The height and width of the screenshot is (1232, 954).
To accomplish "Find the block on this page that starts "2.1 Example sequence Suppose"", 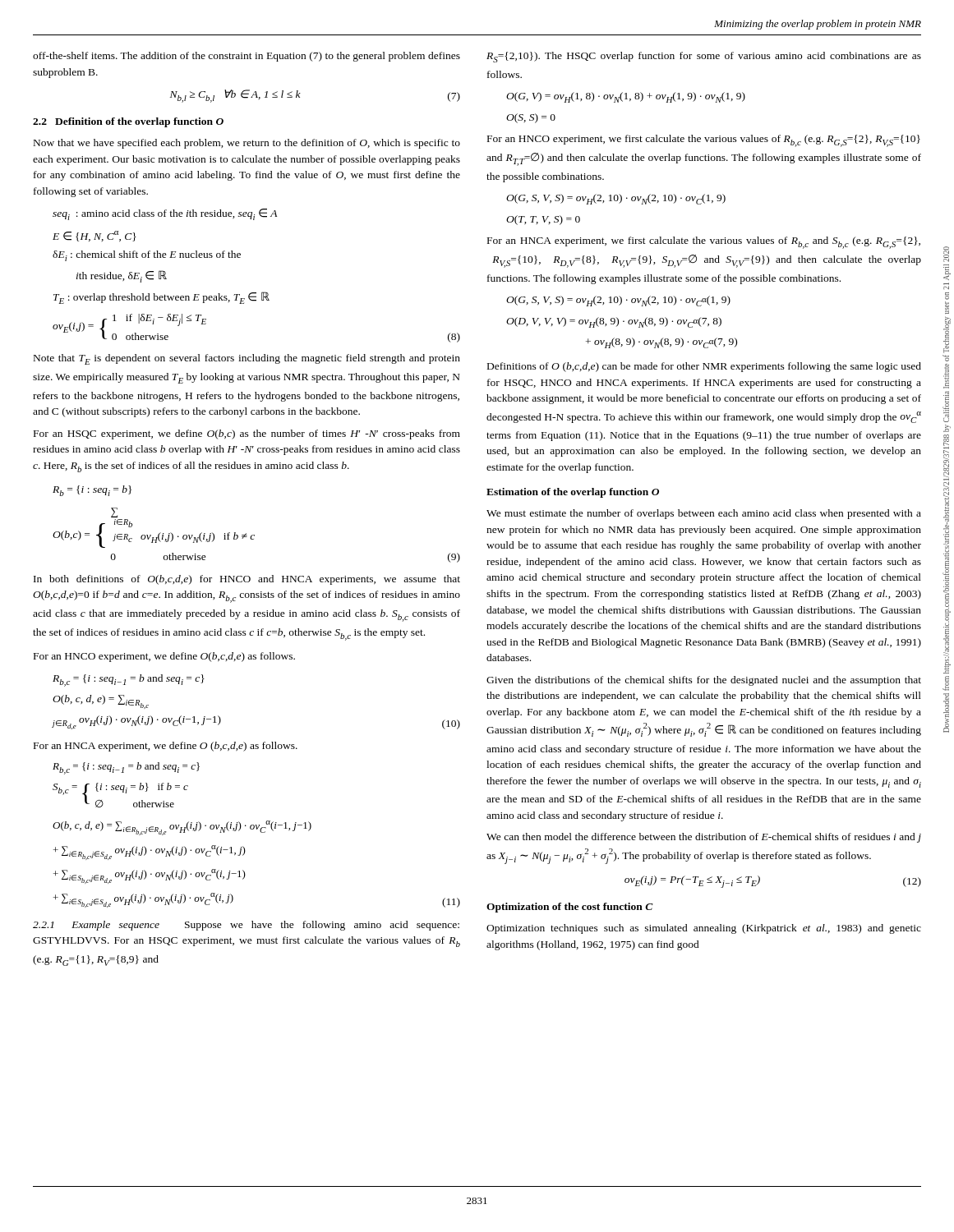I will coord(247,943).
